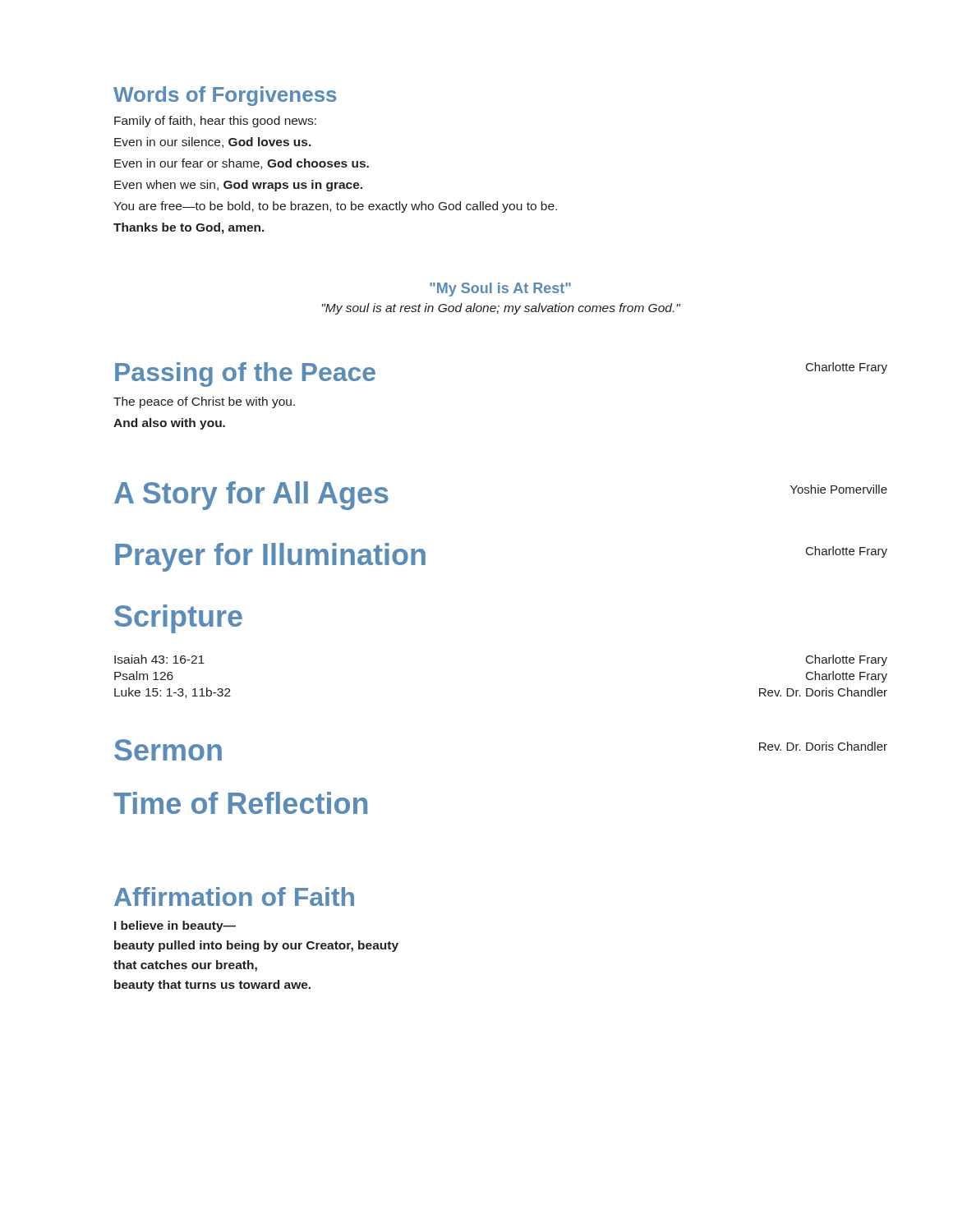The width and height of the screenshot is (953, 1232).
Task: Point to the text starting "A Story for"
Action: 241,495
